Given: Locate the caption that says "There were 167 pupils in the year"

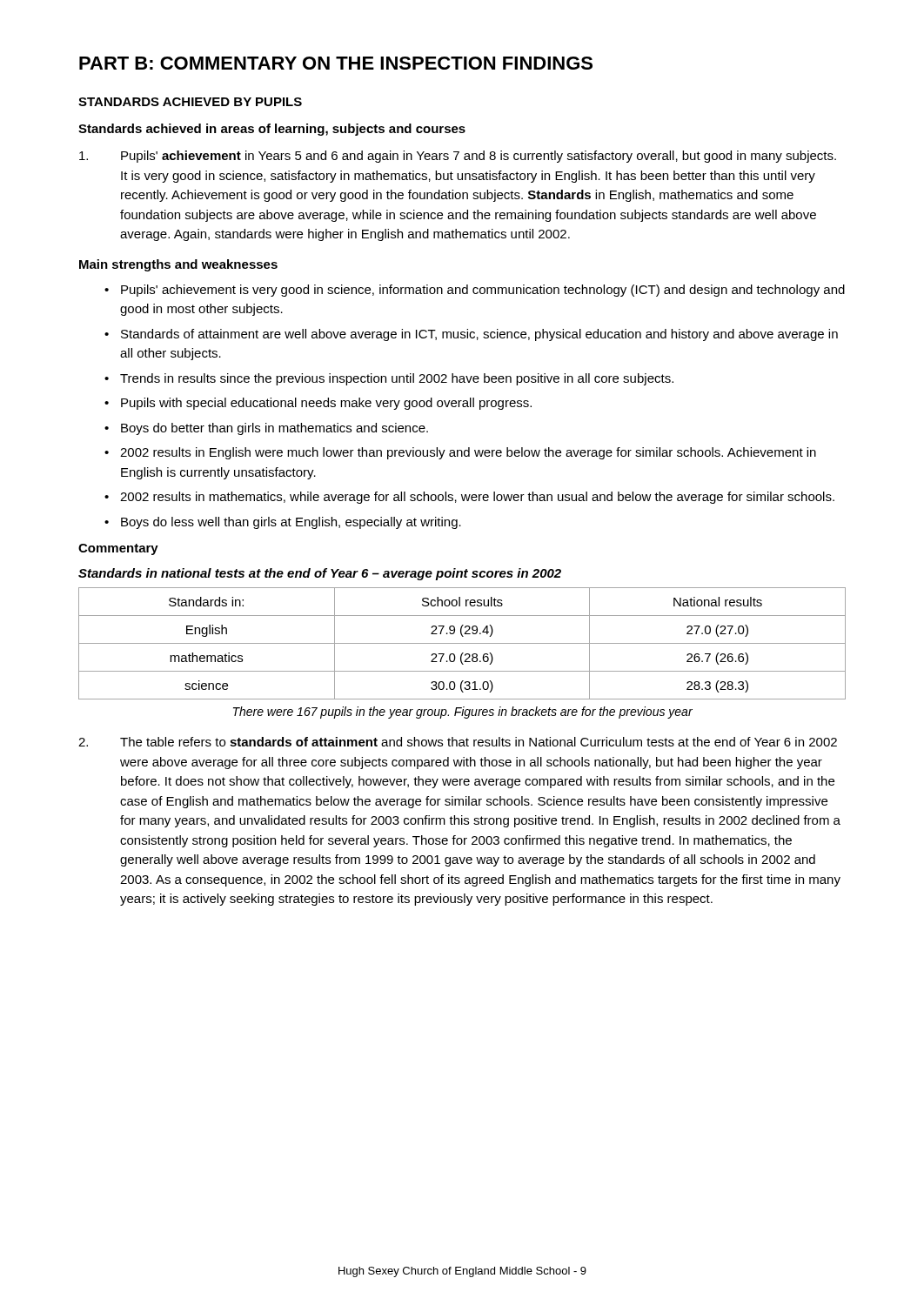Looking at the screenshot, I should (x=462, y=712).
